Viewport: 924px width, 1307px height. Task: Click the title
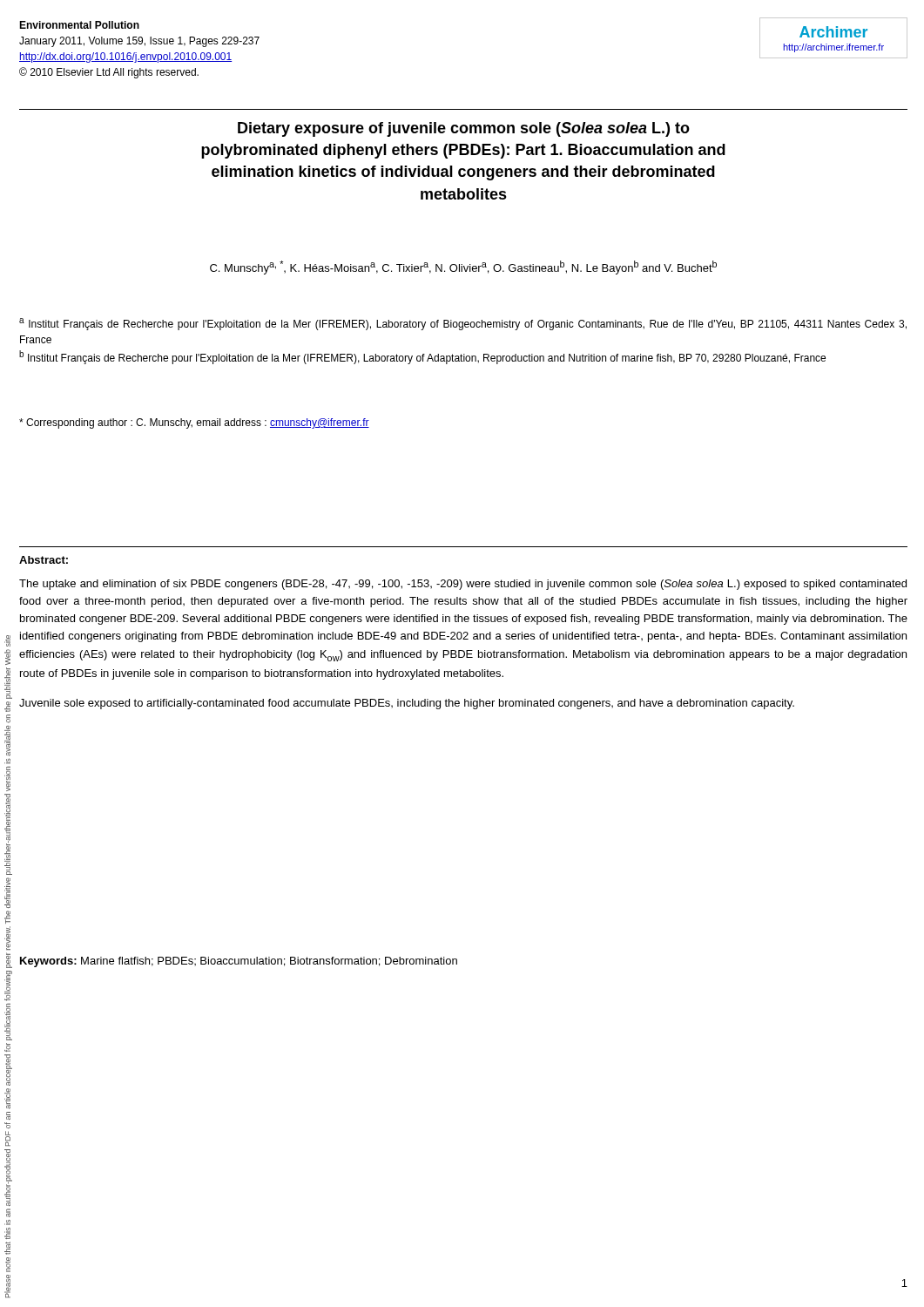coord(463,162)
